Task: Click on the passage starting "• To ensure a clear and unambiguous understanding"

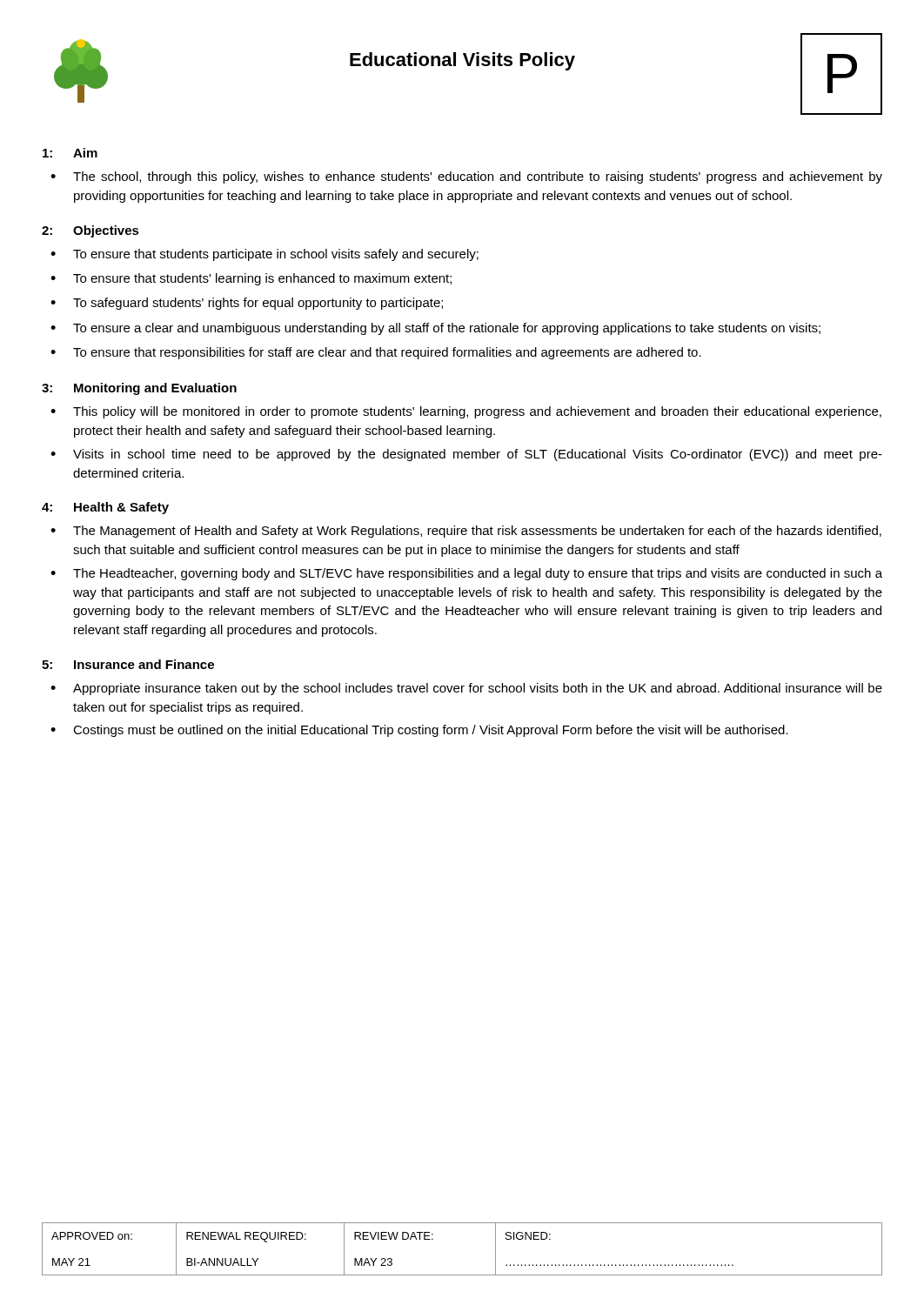Action: point(462,328)
